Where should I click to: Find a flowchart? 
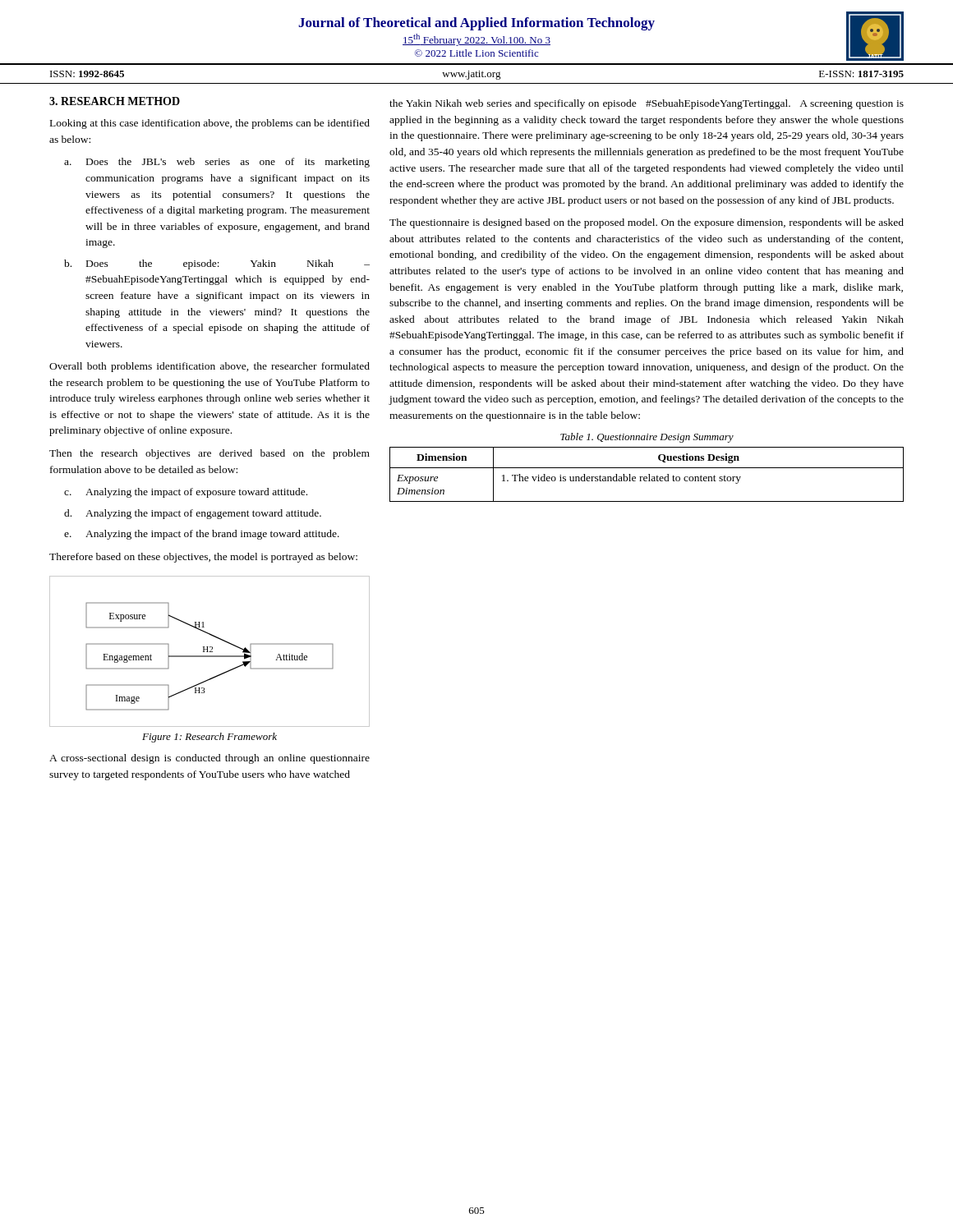(x=209, y=652)
